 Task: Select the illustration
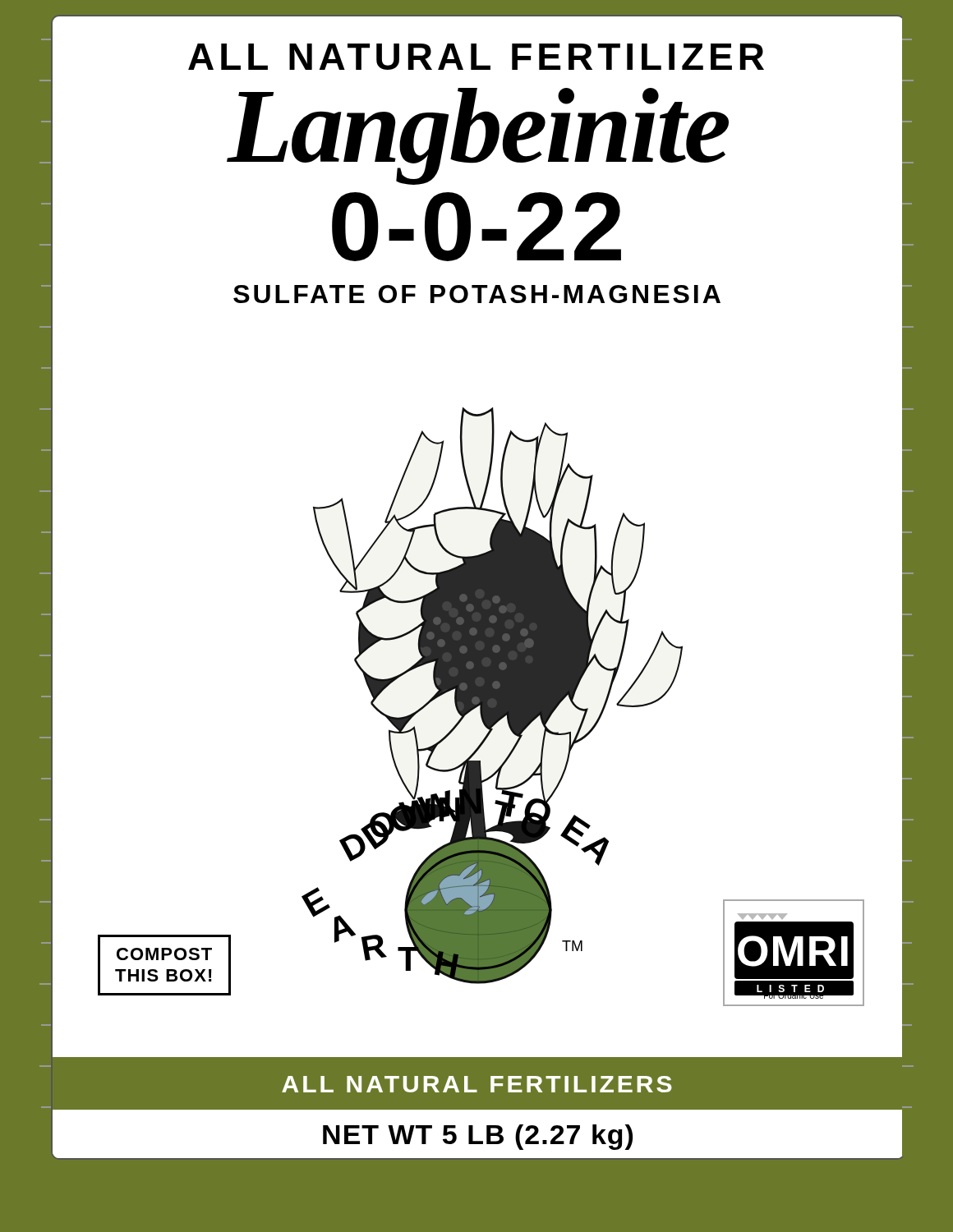(478, 651)
